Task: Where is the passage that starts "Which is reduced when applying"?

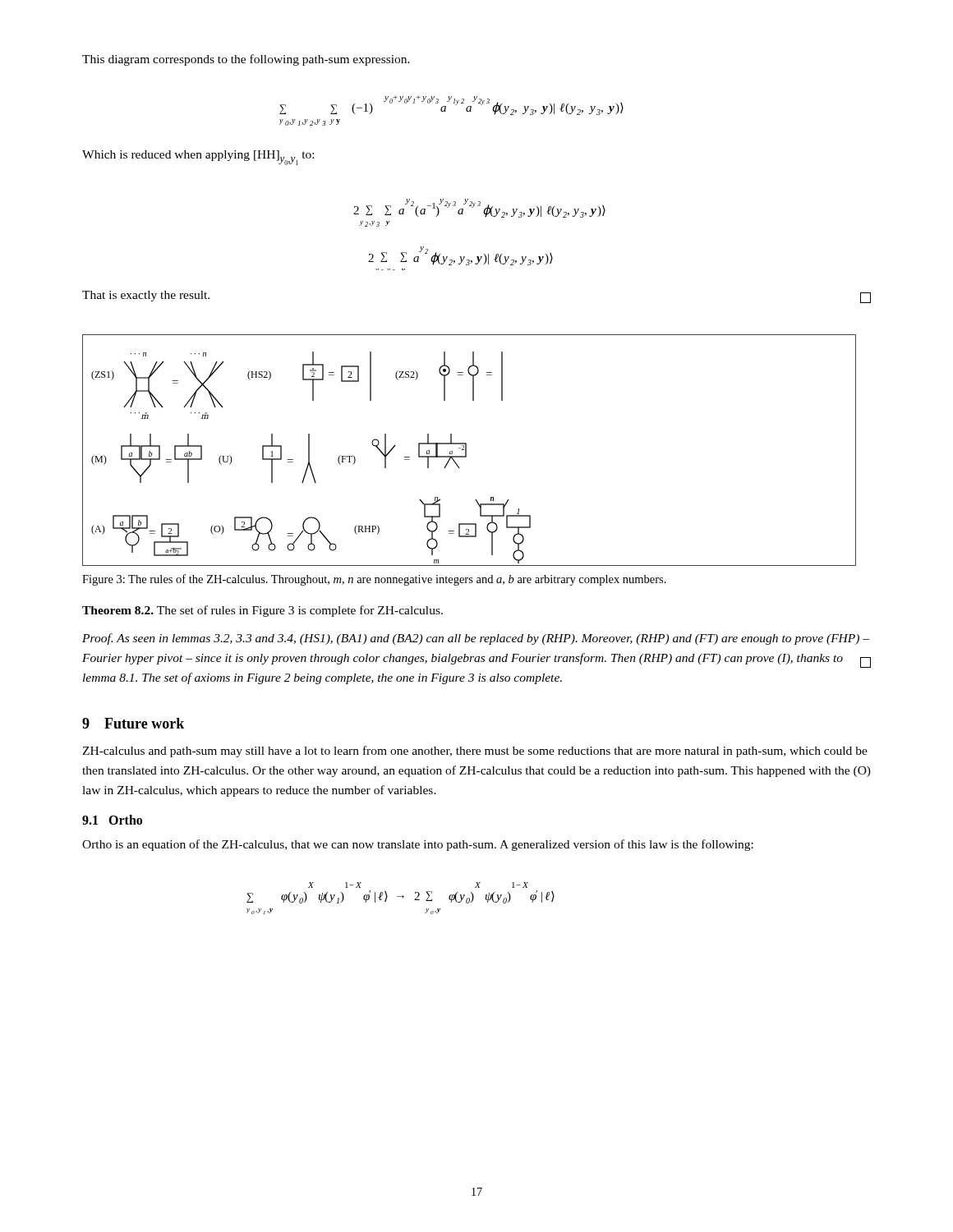Action: (x=199, y=157)
